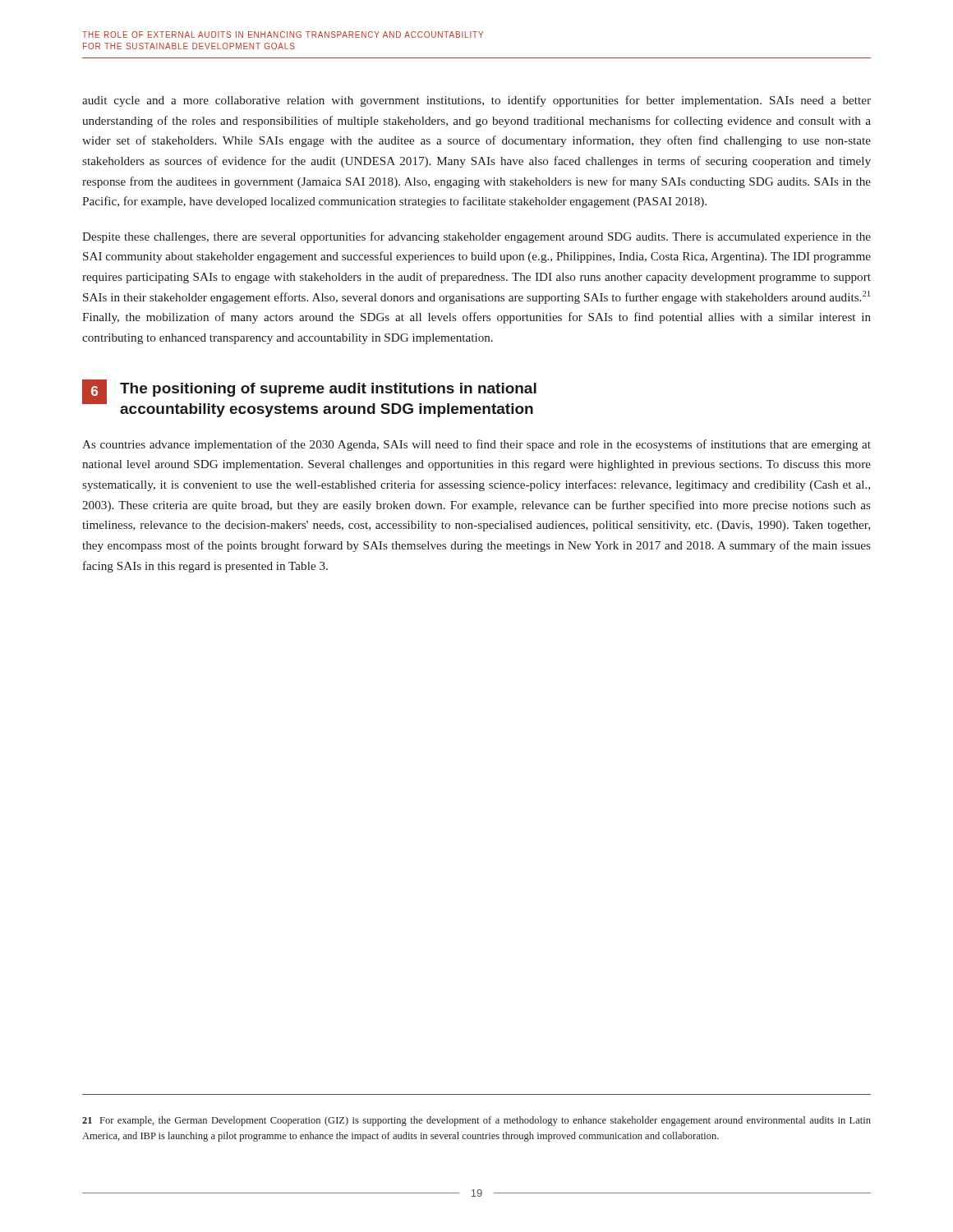Select a section header

(x=310, y=398)
